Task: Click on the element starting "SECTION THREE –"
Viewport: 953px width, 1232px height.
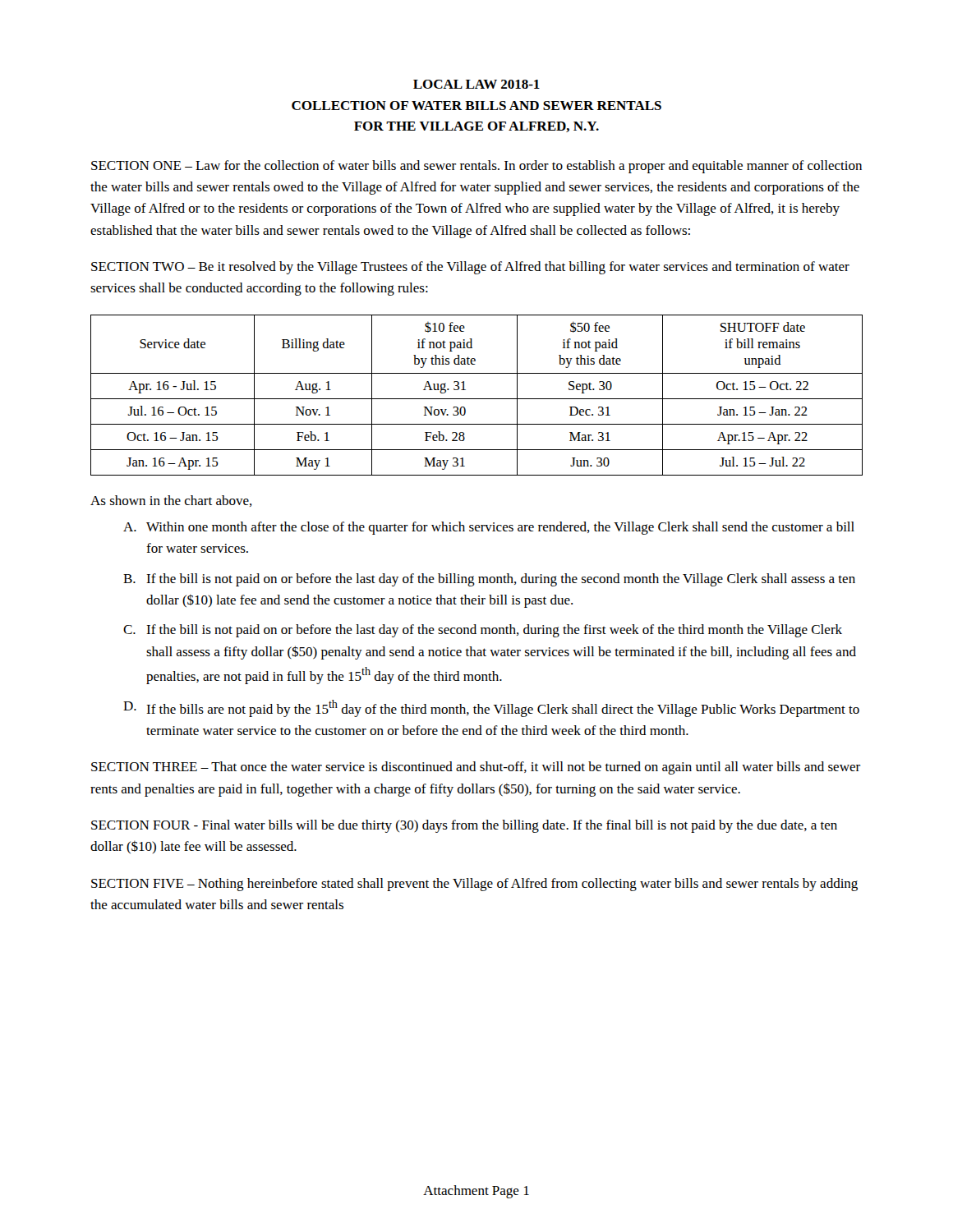Action: coord(475,778)
